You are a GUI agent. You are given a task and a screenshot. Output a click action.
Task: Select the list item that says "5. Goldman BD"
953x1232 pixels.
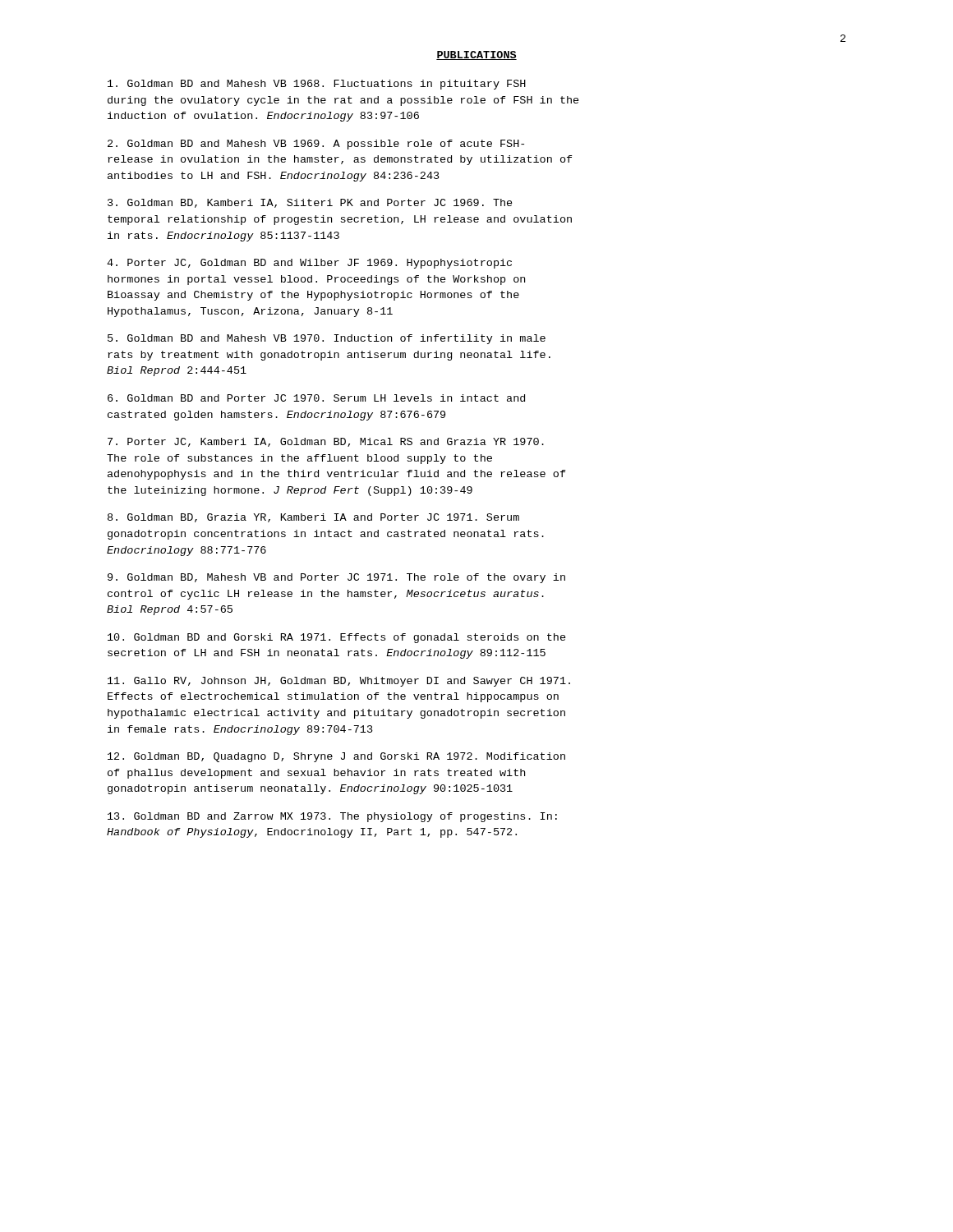pos(330,355)
